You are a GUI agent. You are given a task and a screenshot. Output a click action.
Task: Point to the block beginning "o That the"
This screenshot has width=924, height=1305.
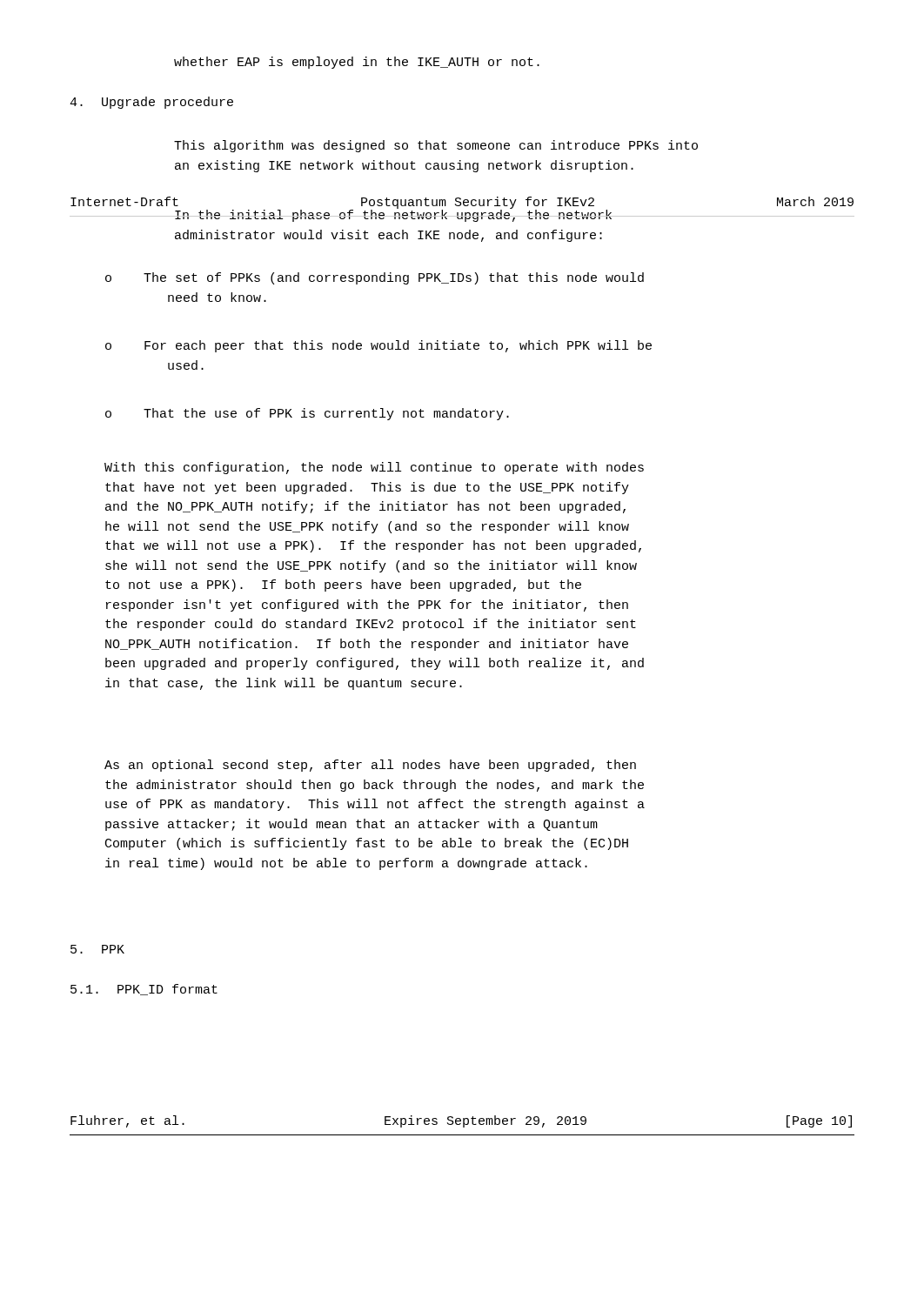coord(308,415)
